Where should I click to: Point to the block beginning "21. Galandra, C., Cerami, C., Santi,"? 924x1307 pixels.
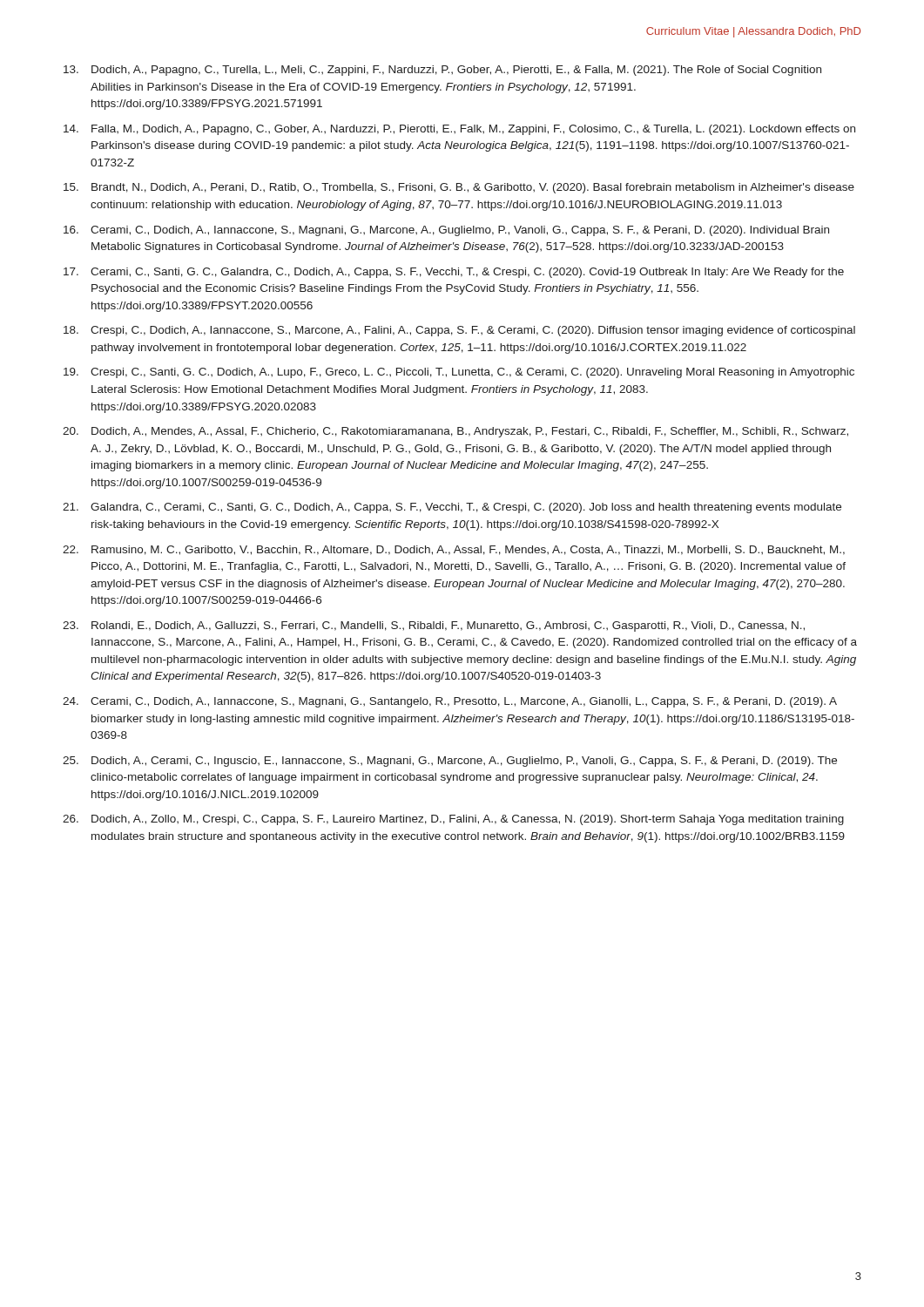tap(462, 516)
